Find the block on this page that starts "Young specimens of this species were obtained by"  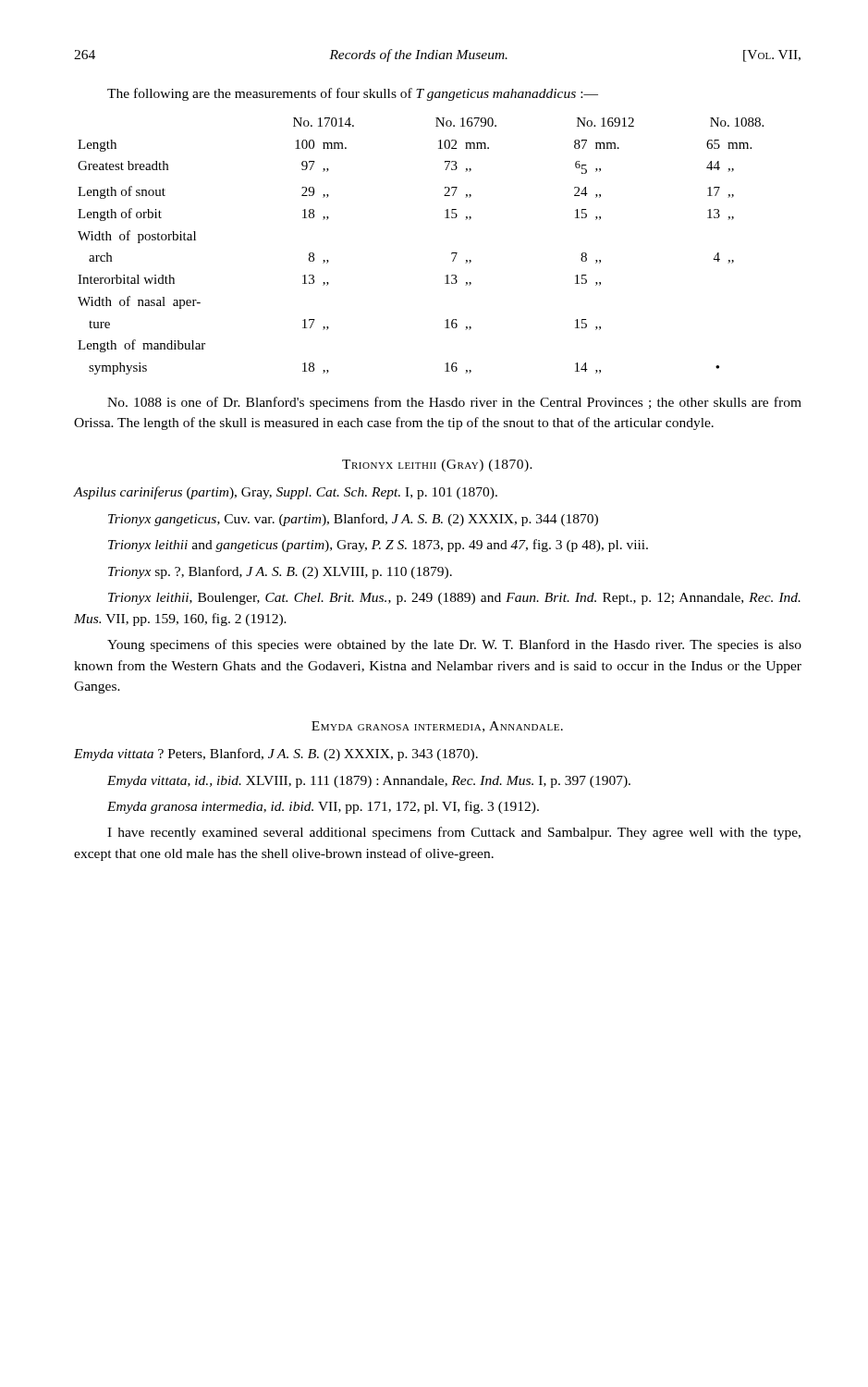coord(438,665)
